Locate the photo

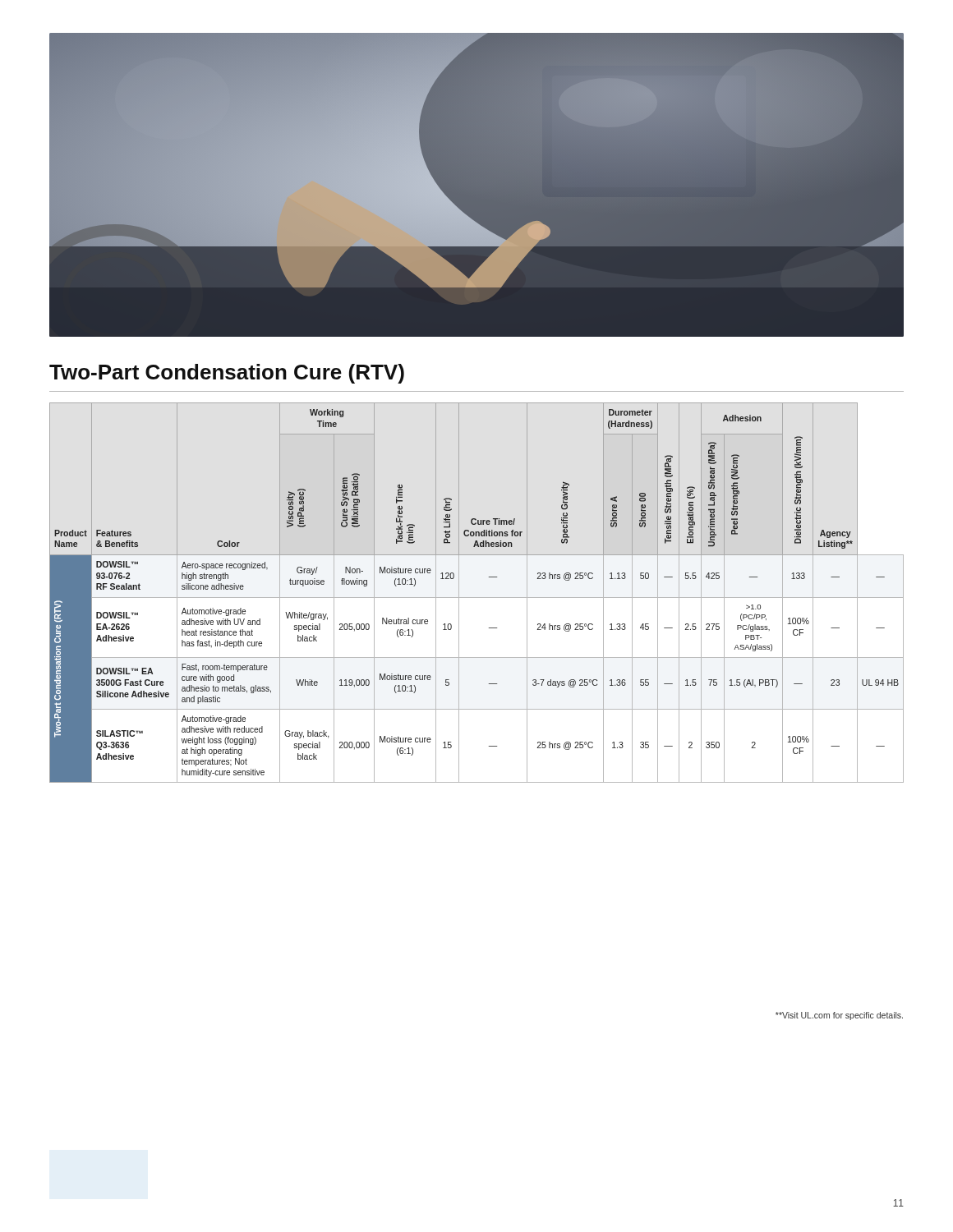476,185
